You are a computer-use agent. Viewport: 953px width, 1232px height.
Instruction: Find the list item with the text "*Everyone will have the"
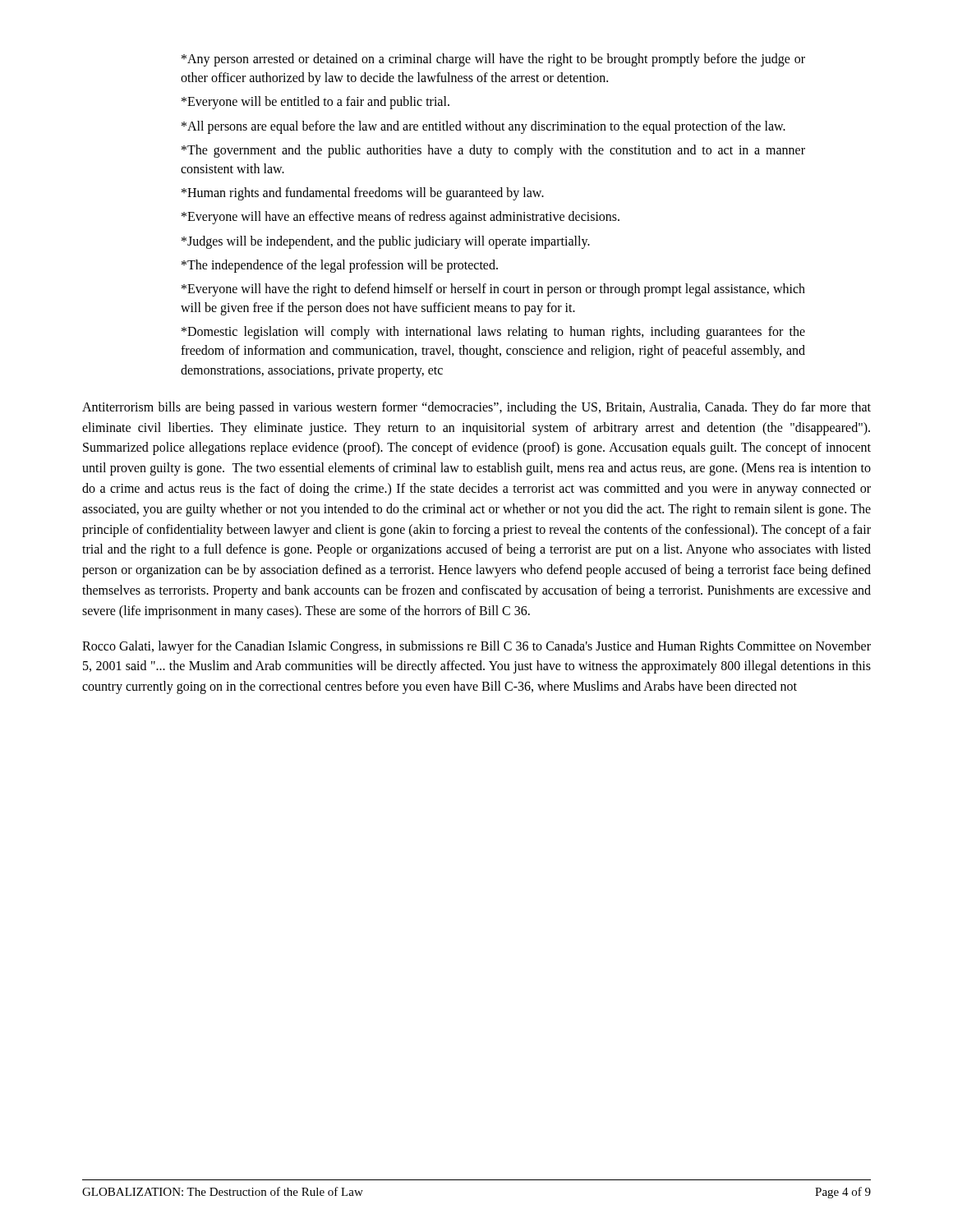[493, 298]
